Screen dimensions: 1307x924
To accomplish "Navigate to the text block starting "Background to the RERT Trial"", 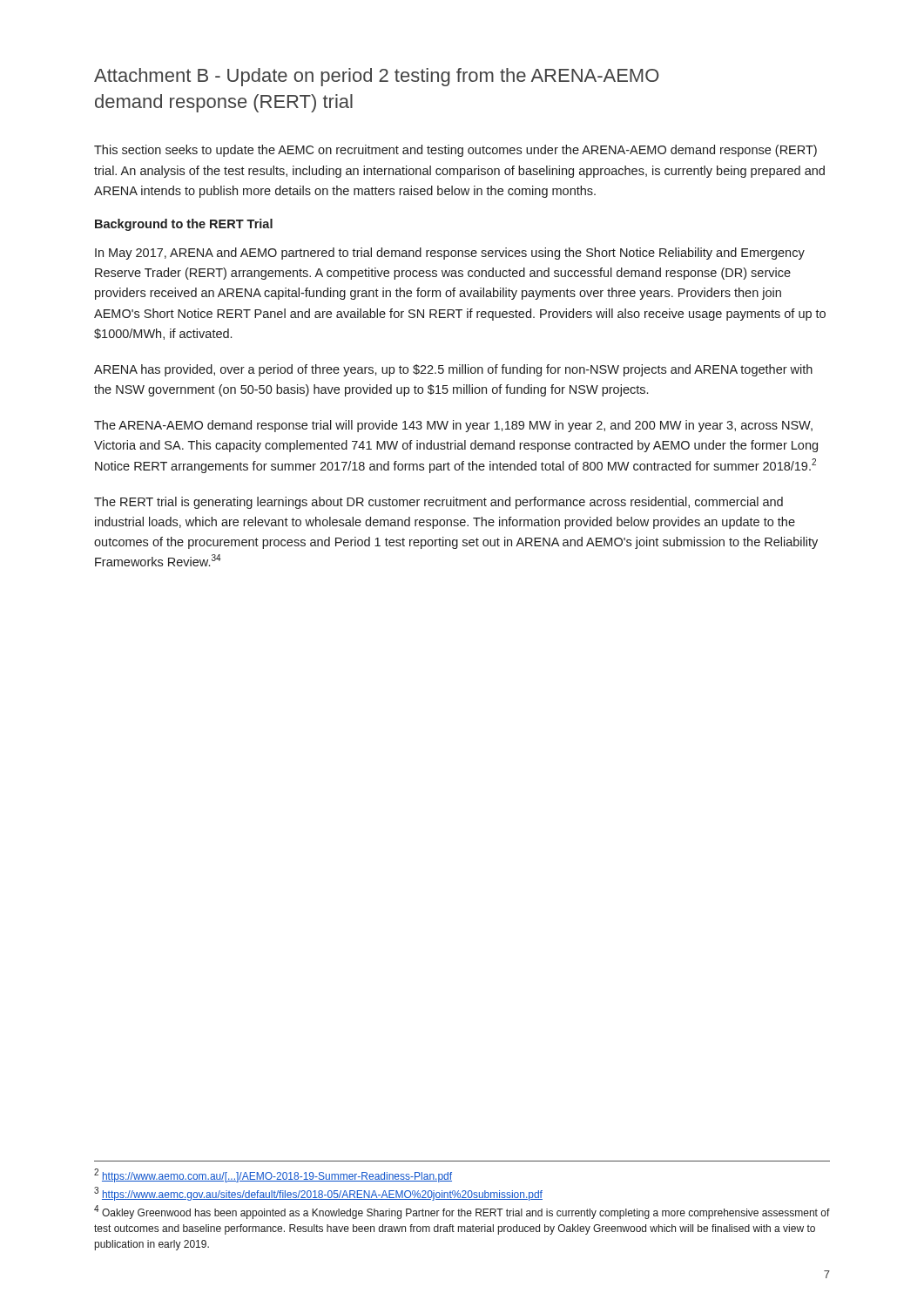I will pyautogui.click(x=184, y=224).
